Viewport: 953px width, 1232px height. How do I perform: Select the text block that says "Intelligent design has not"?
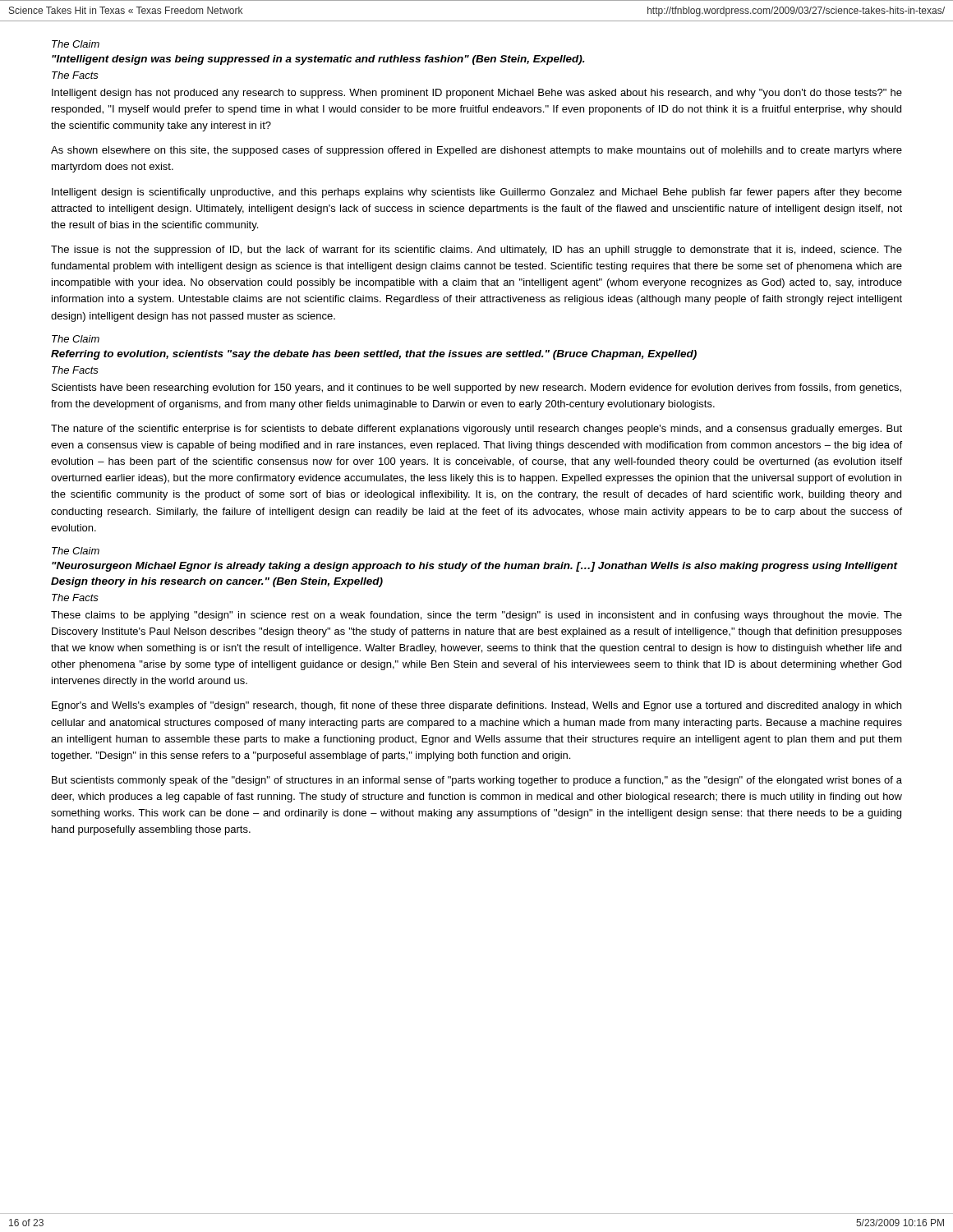[476, 109]
